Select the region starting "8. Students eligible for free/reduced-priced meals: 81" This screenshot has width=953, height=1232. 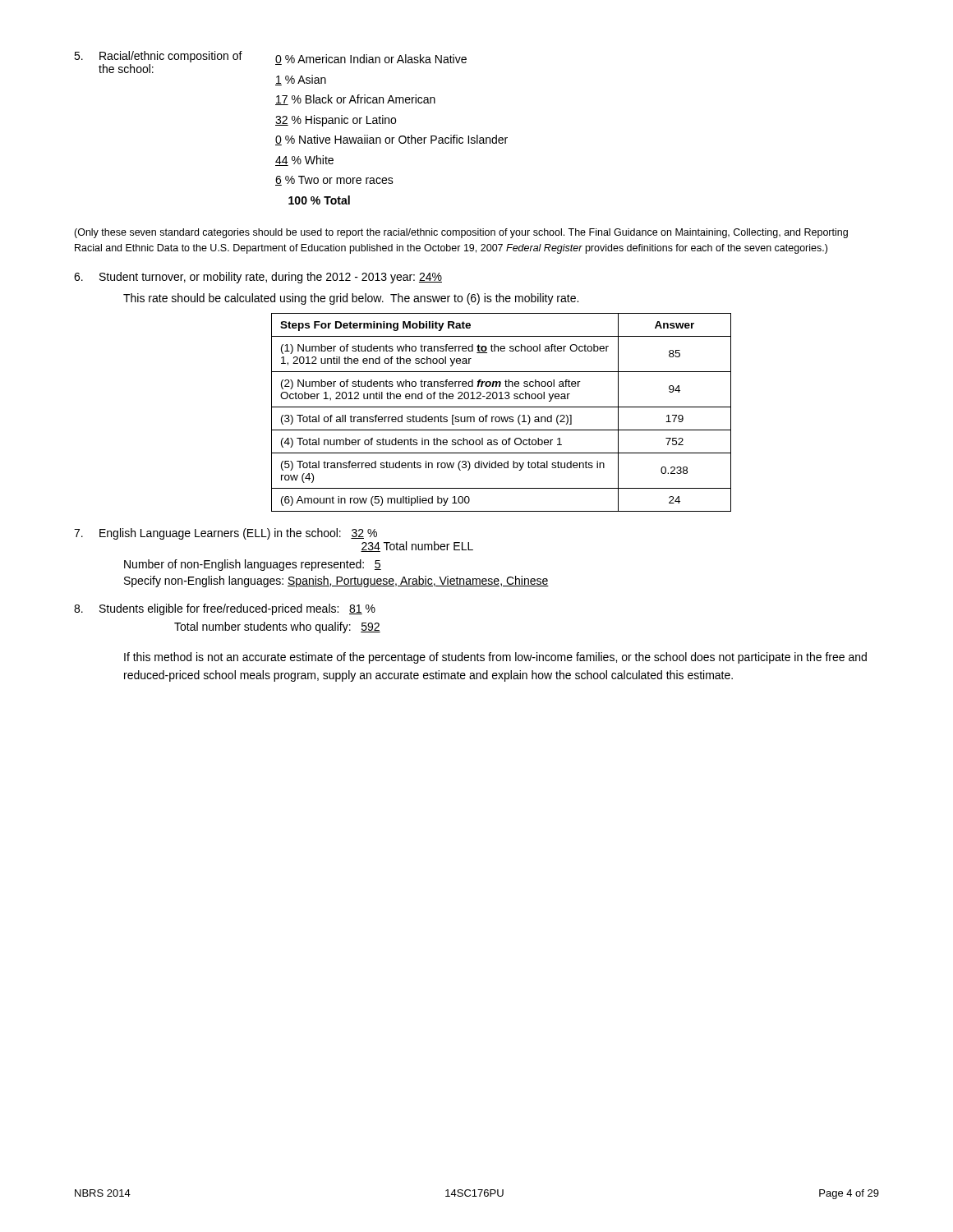click(225, 608)
